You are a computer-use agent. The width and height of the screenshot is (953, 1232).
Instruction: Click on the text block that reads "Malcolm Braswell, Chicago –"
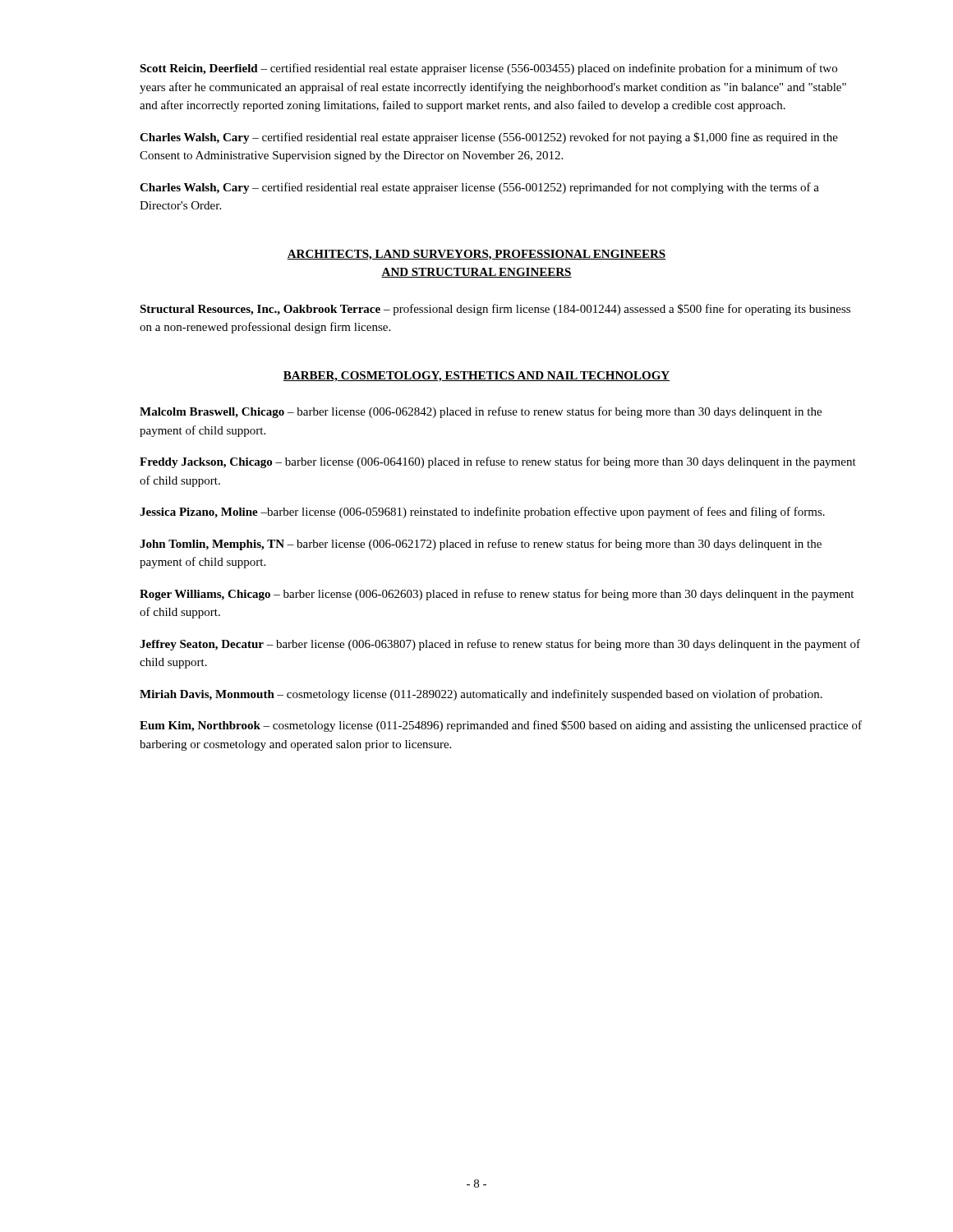coord(481,421)
